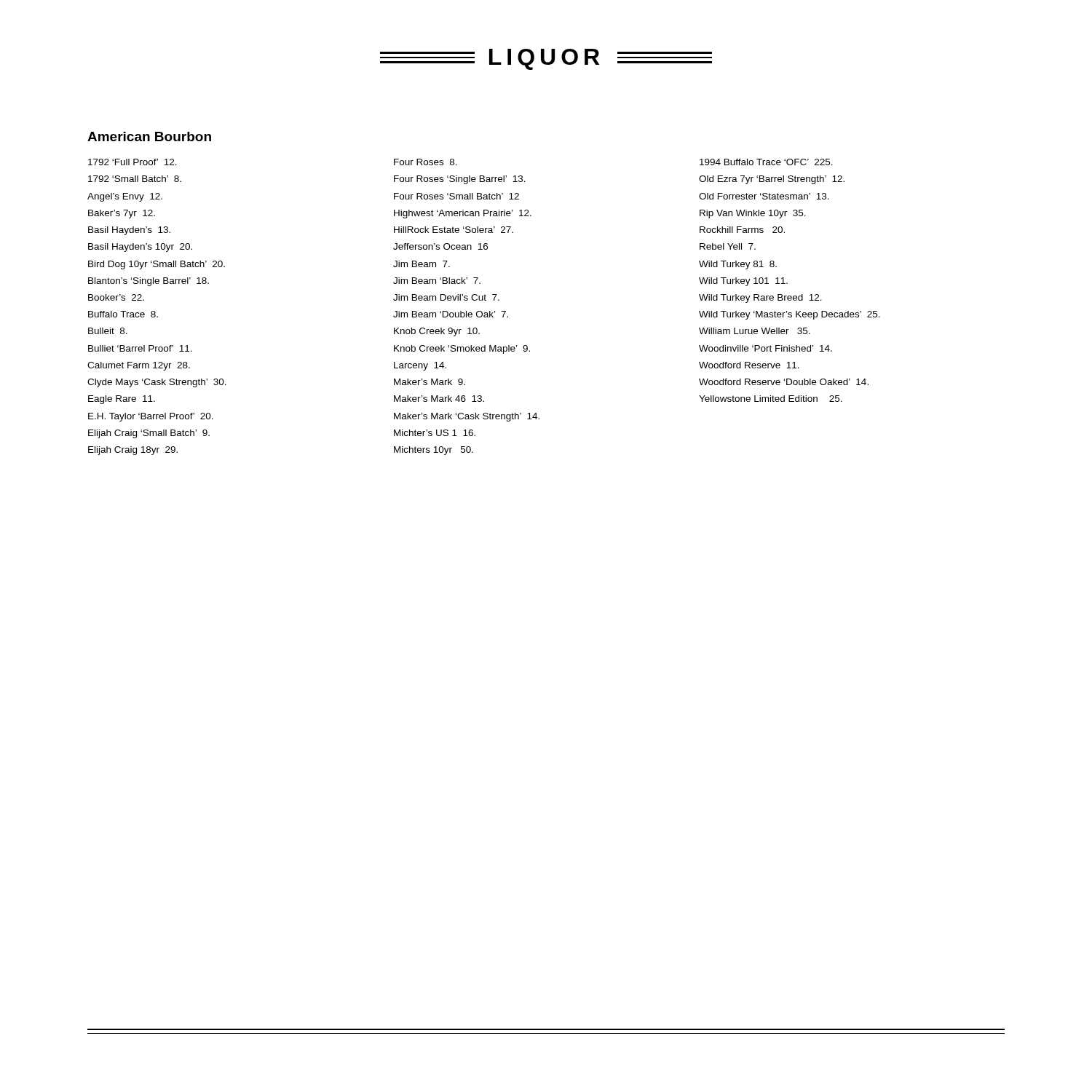The width and height of the screenshot is (1092, 1092).
Task: Find "Basil Hayden’s 10yr 20." on this page
Action: pos(140,247)
